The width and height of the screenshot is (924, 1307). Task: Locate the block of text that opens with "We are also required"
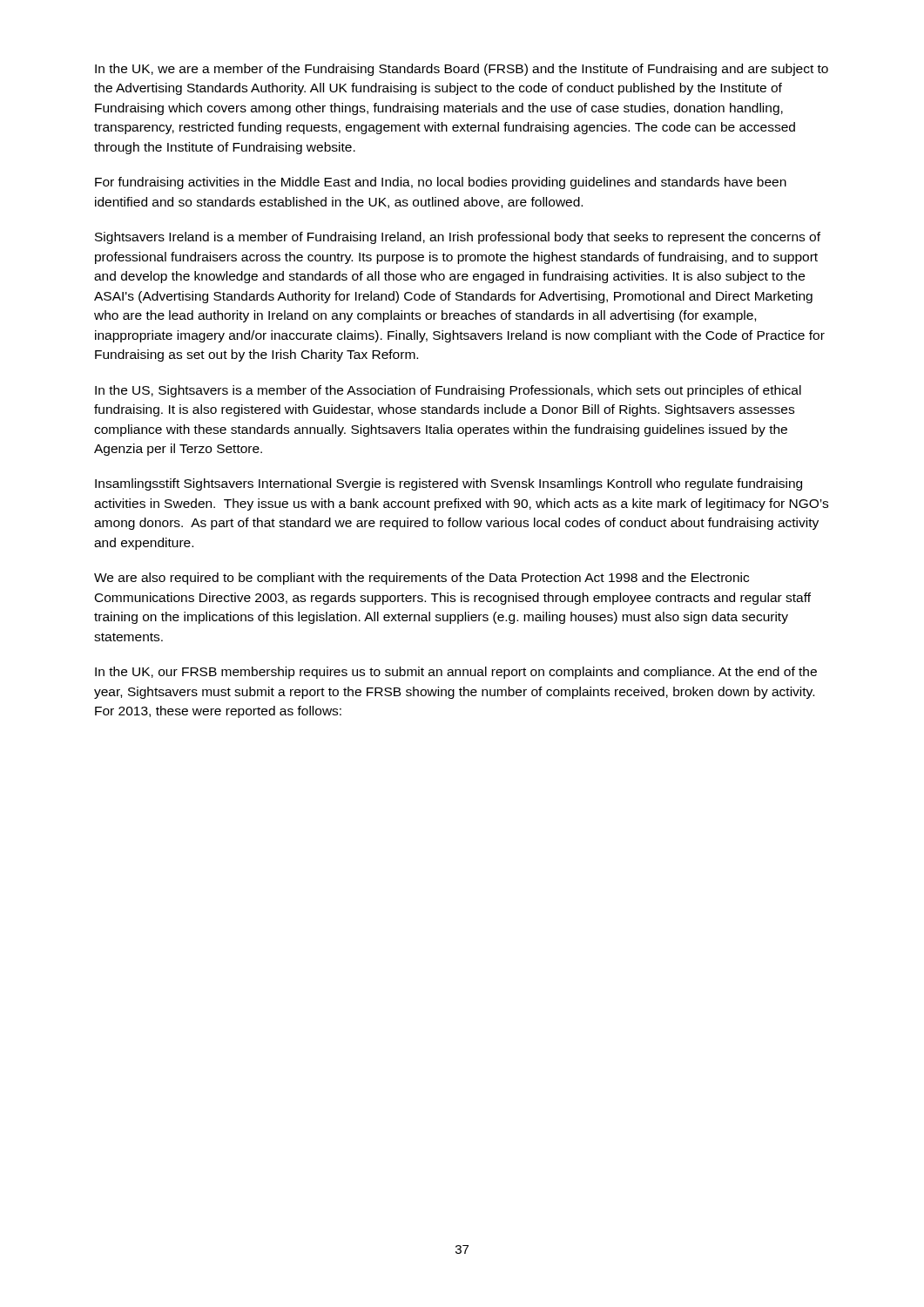452,607
